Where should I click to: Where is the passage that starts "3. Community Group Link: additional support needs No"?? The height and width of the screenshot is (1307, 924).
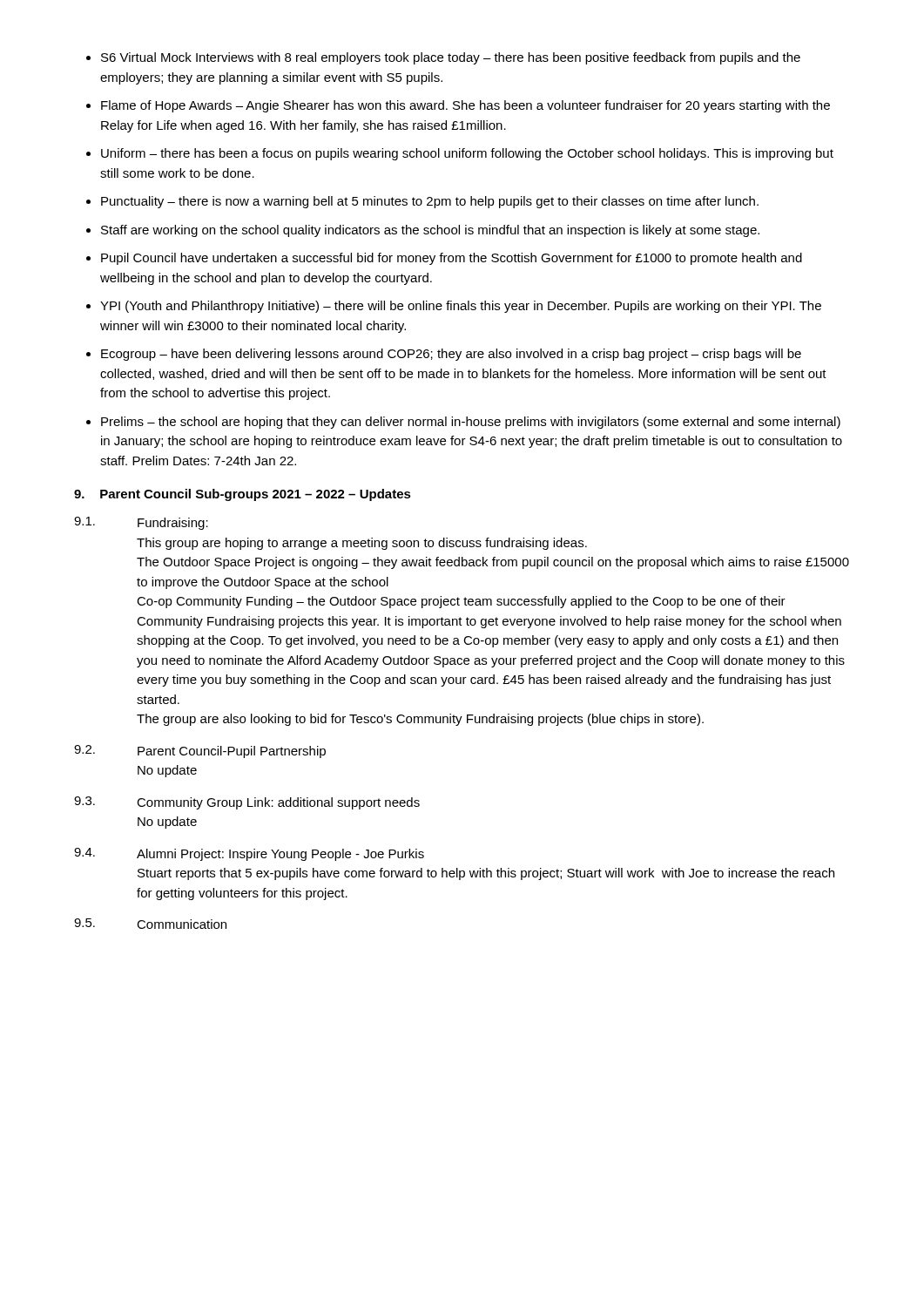[247, 803]
